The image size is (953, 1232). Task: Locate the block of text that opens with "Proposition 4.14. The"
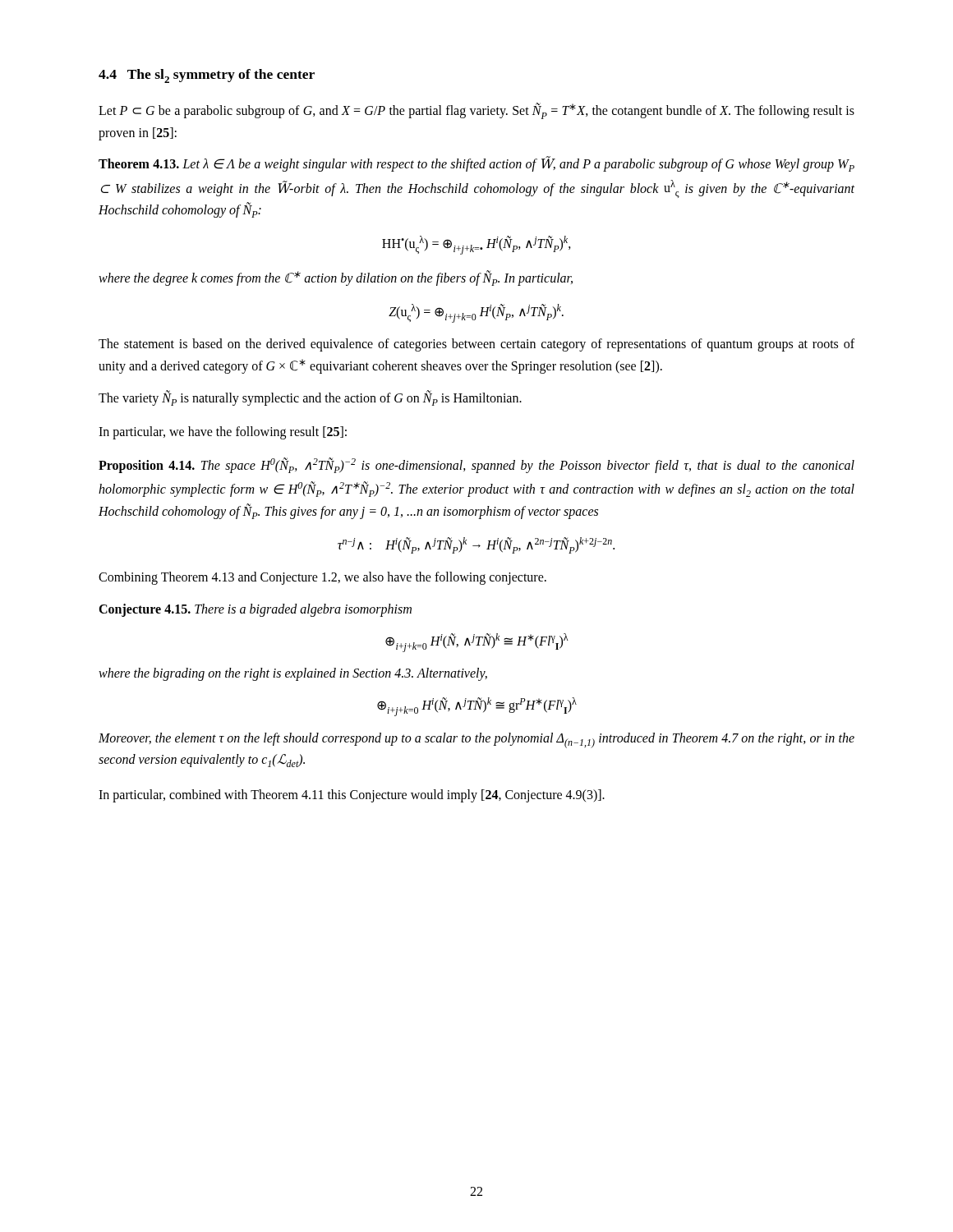[x=476, y=489]
